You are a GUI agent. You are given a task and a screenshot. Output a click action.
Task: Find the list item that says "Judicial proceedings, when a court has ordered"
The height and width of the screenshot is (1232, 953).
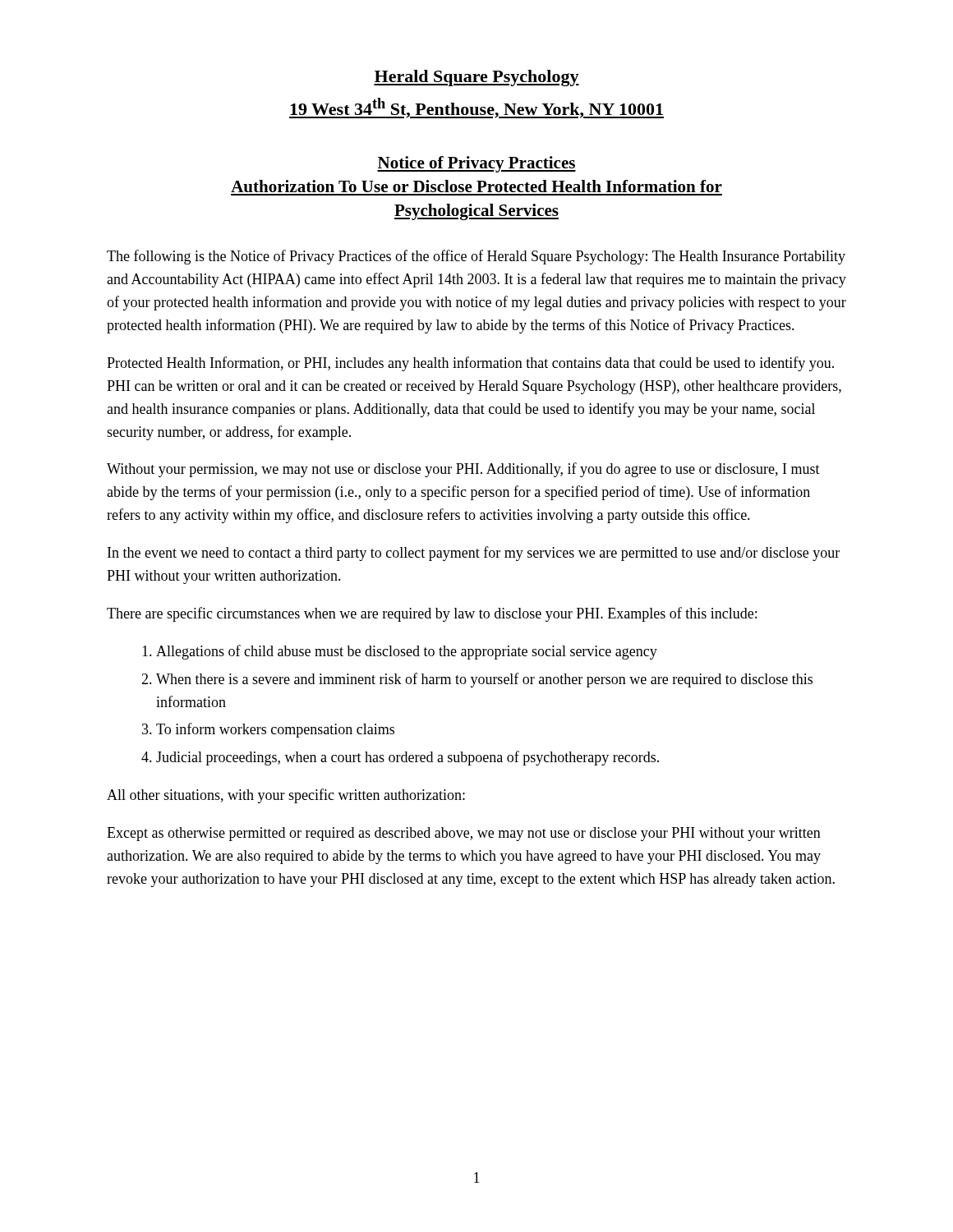pos(408,758)
